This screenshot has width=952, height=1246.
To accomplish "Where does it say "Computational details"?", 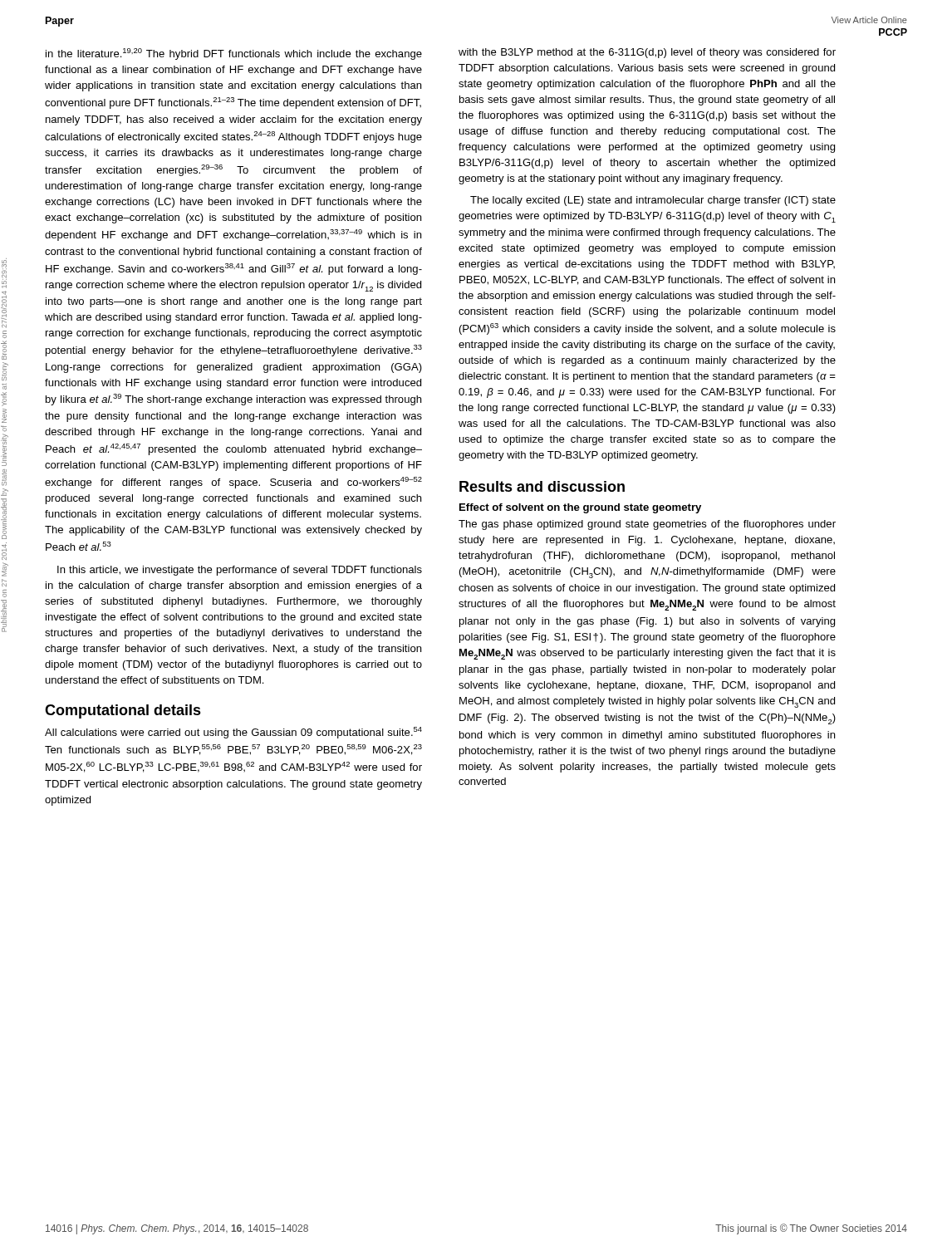I will (x=123, y=710).
